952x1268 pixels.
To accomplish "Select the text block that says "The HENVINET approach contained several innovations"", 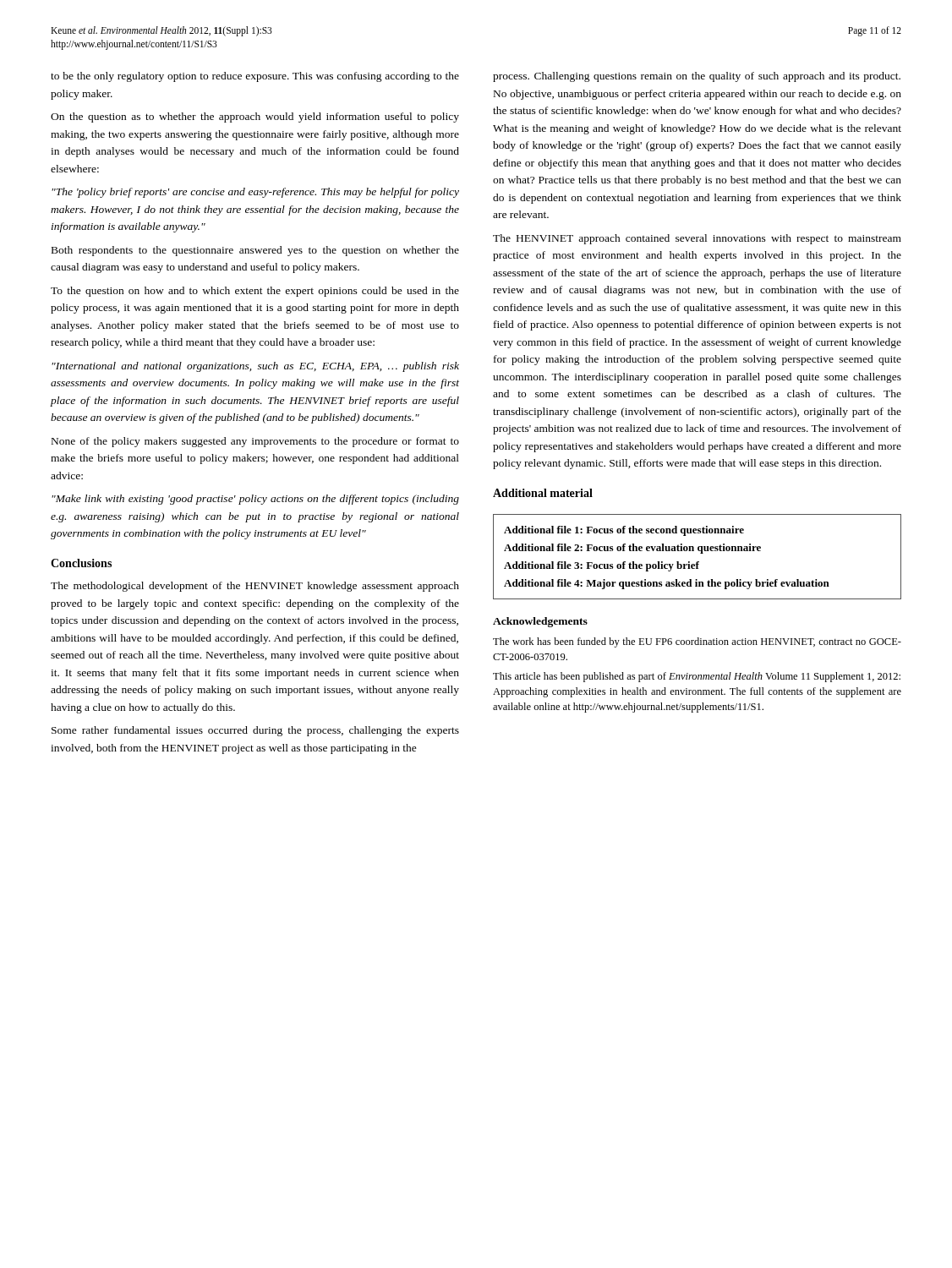I will click(x=697, y=351).
